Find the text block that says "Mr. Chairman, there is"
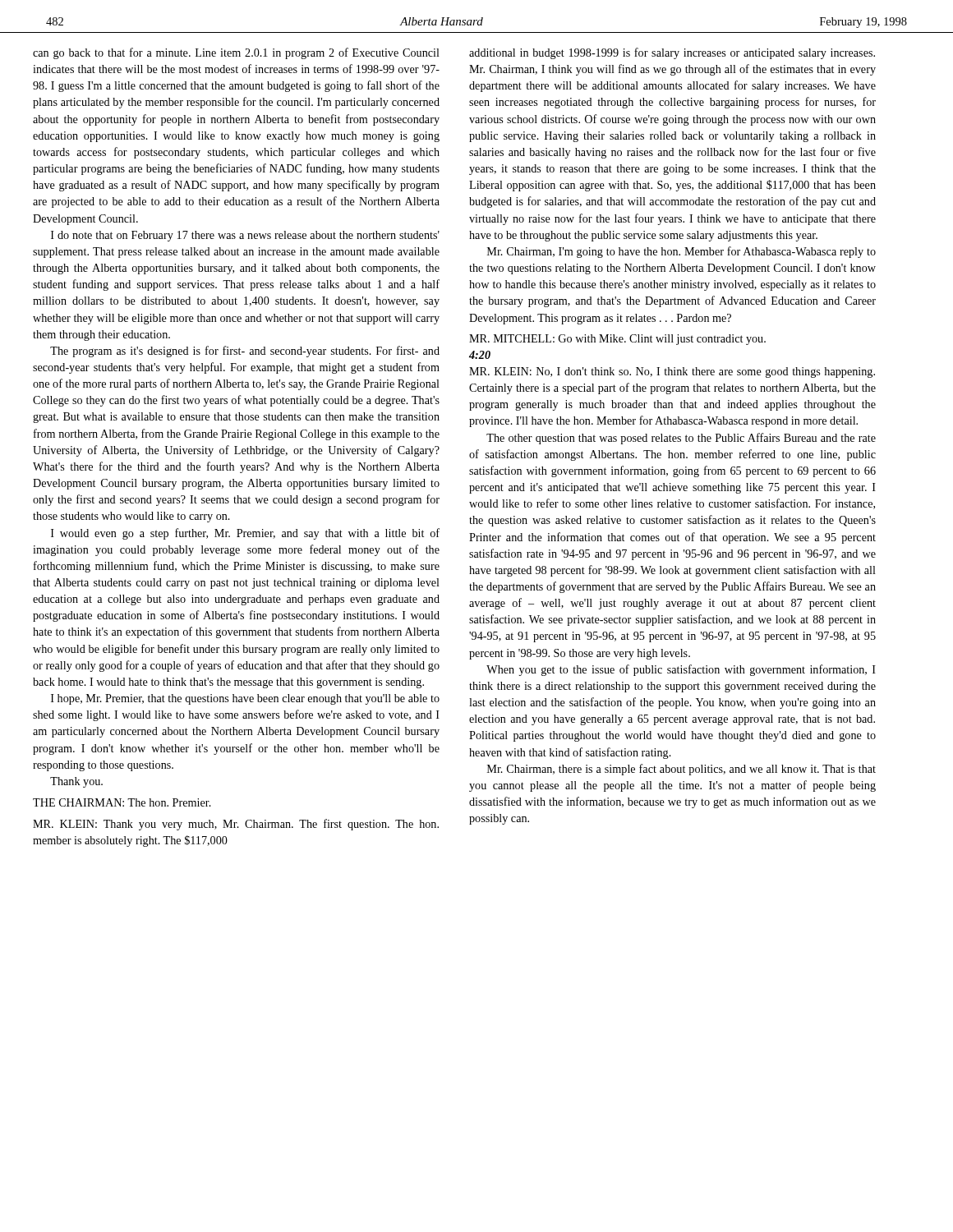Image resolution: width=953 pixels, height=1232 pixels. 672,793
